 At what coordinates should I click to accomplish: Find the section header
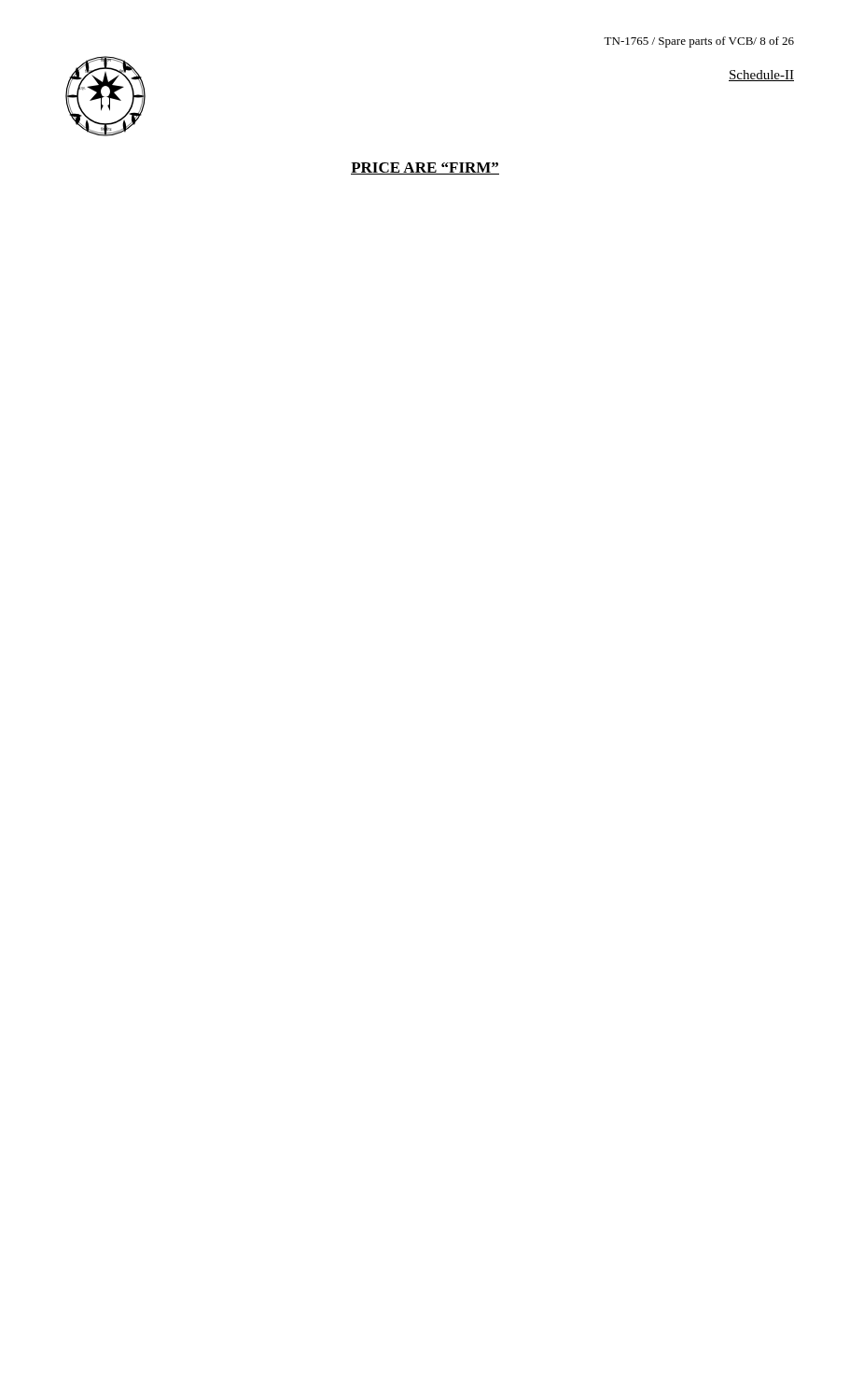(x=425, y=168)
